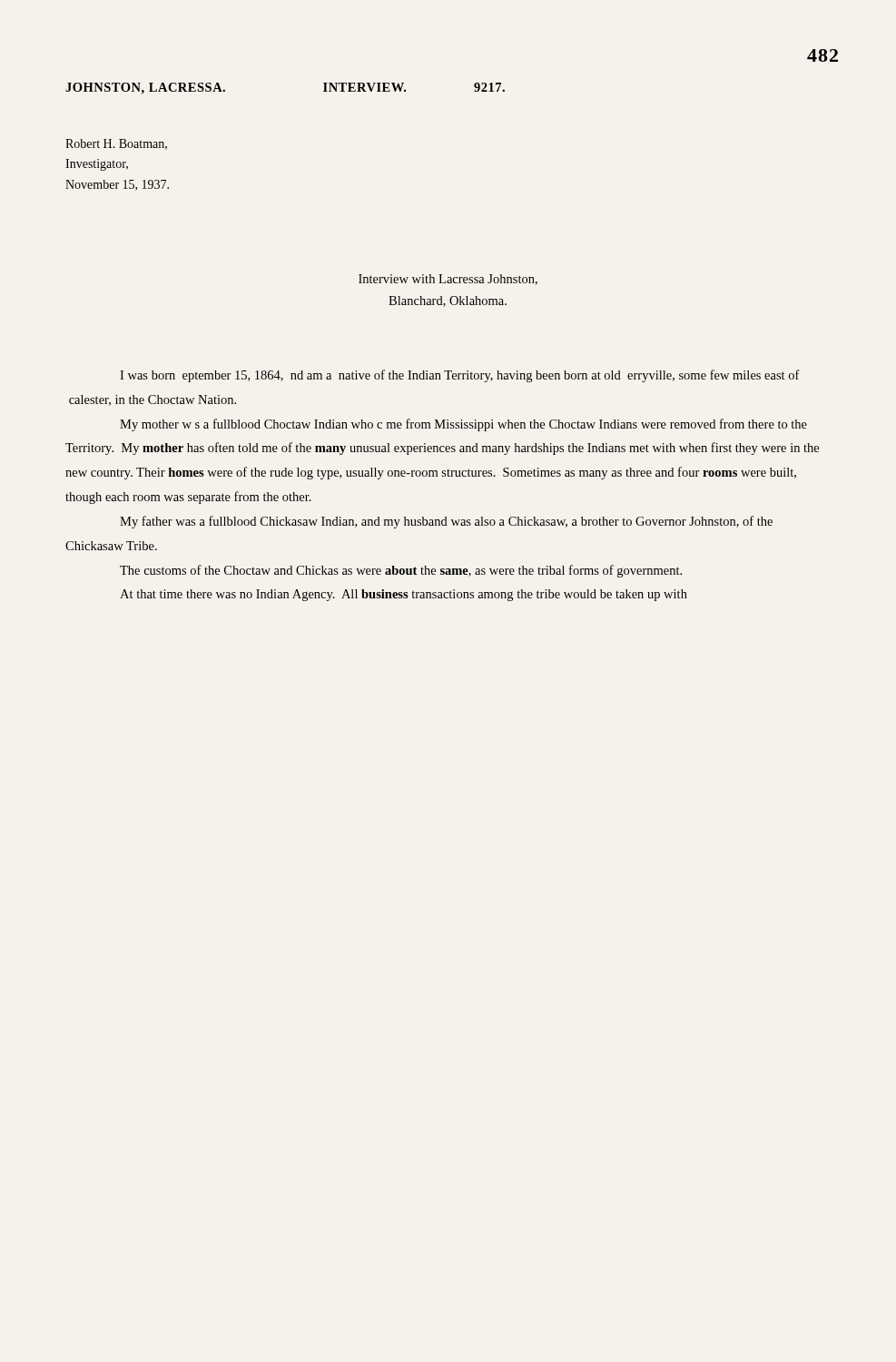Click the passage that begins "Robert H. Boatman, Investigator,"
The height and width of the screenshot is (1362, 896).
pyautogui.click(x=118, y=164)
